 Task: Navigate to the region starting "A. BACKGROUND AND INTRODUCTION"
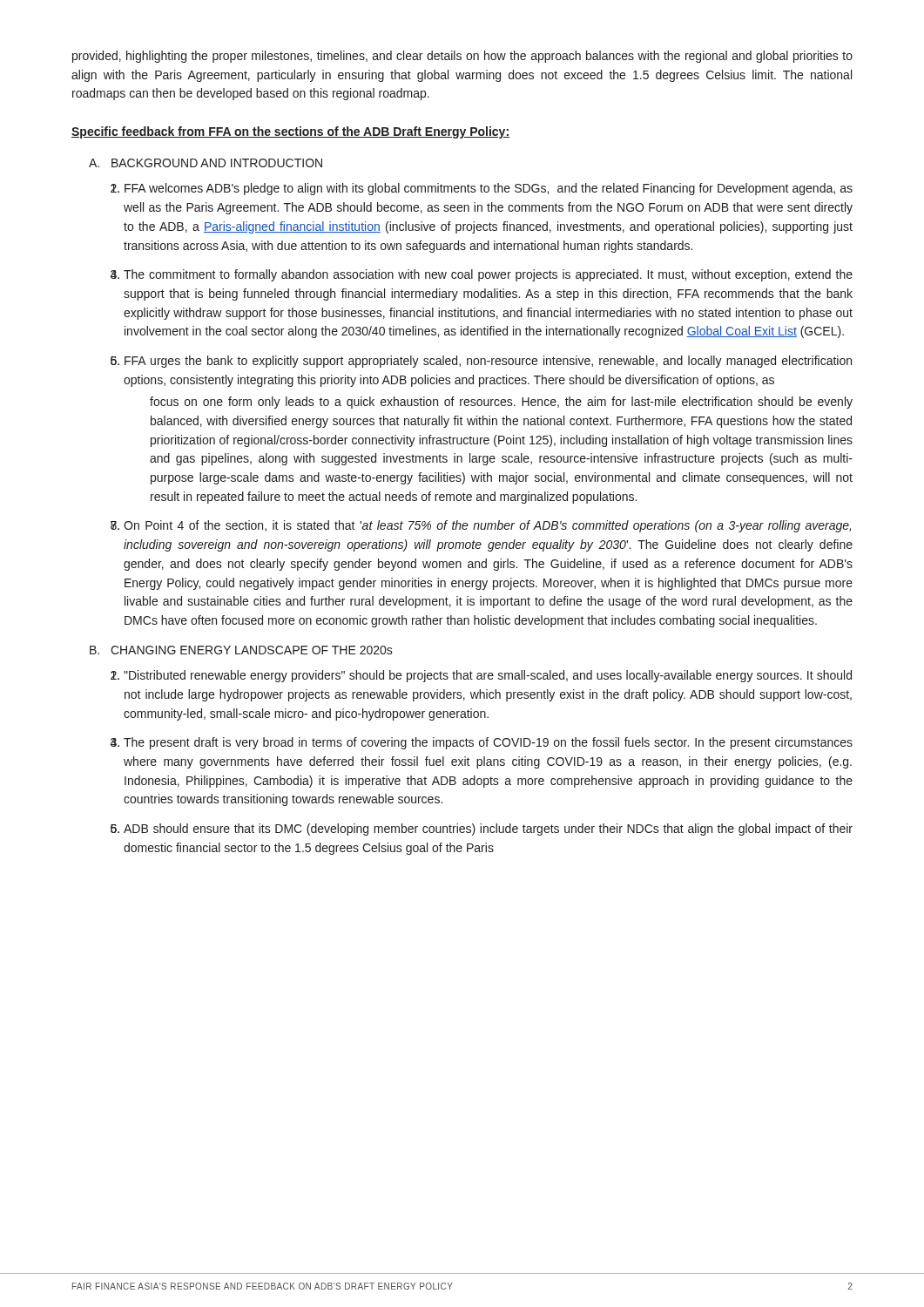(x=206, y=163)
